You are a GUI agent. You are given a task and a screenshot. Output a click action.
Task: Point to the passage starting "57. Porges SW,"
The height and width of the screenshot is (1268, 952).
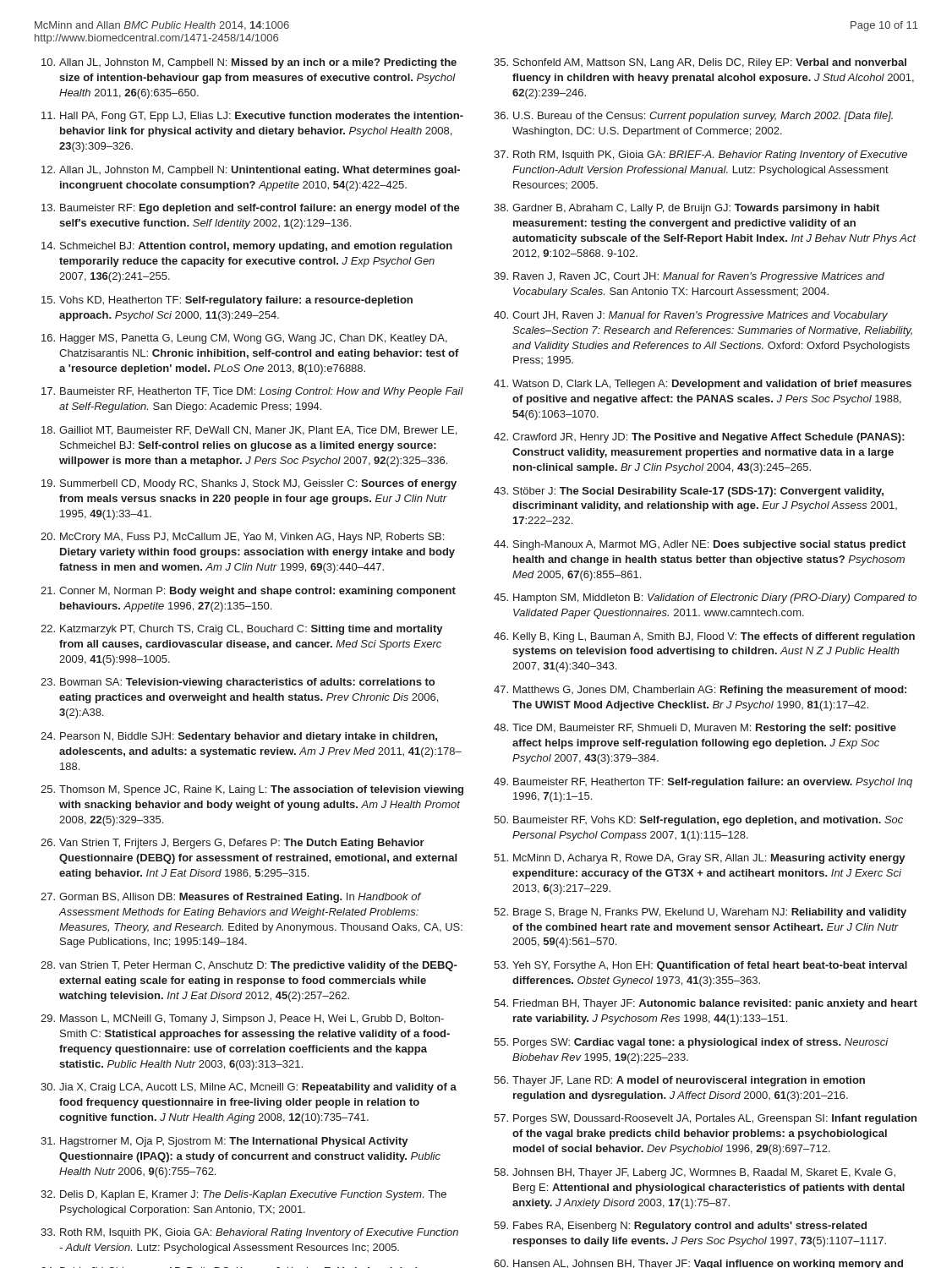point(703,1134)
